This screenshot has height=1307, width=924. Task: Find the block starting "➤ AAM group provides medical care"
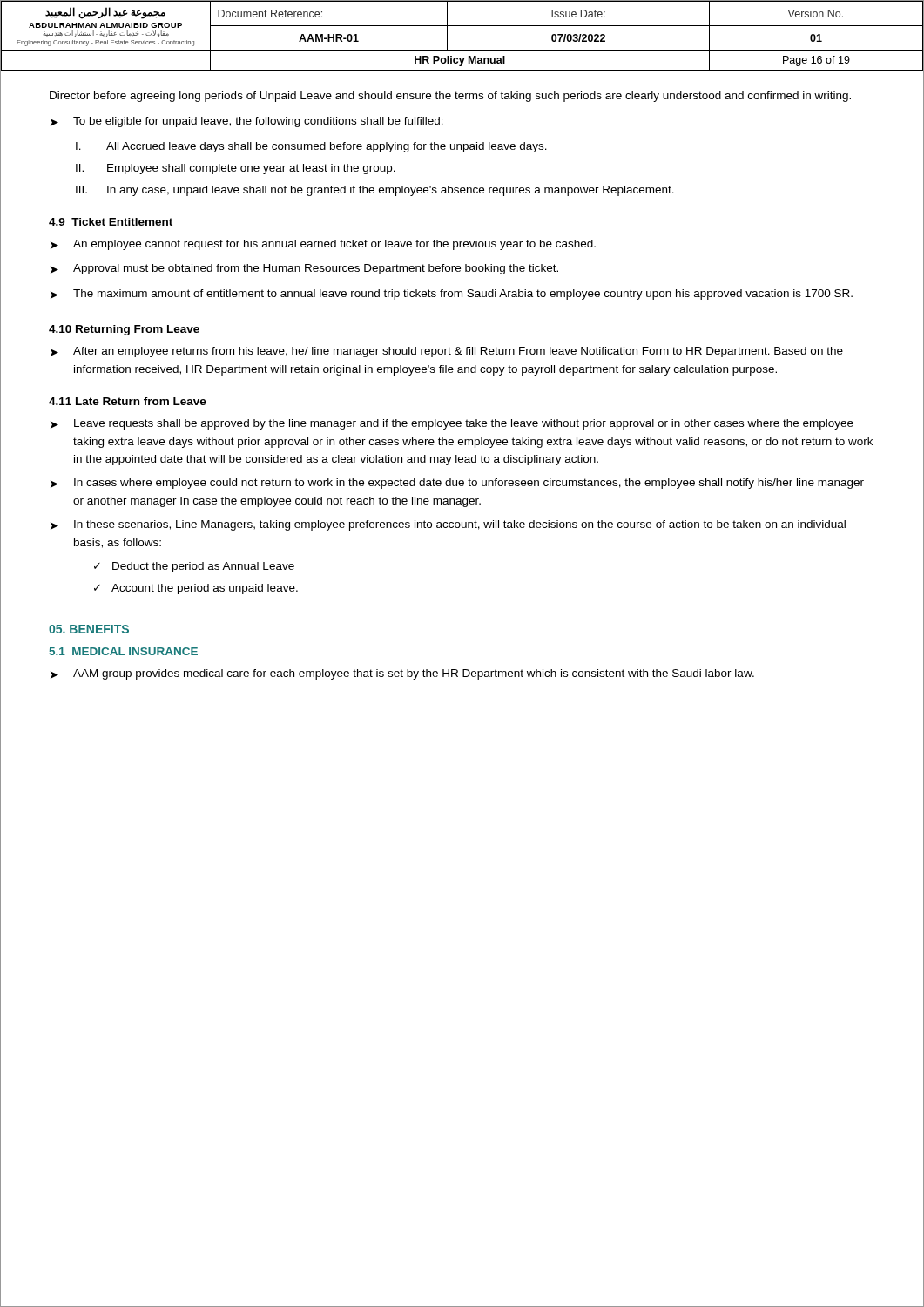click(462, 675)
